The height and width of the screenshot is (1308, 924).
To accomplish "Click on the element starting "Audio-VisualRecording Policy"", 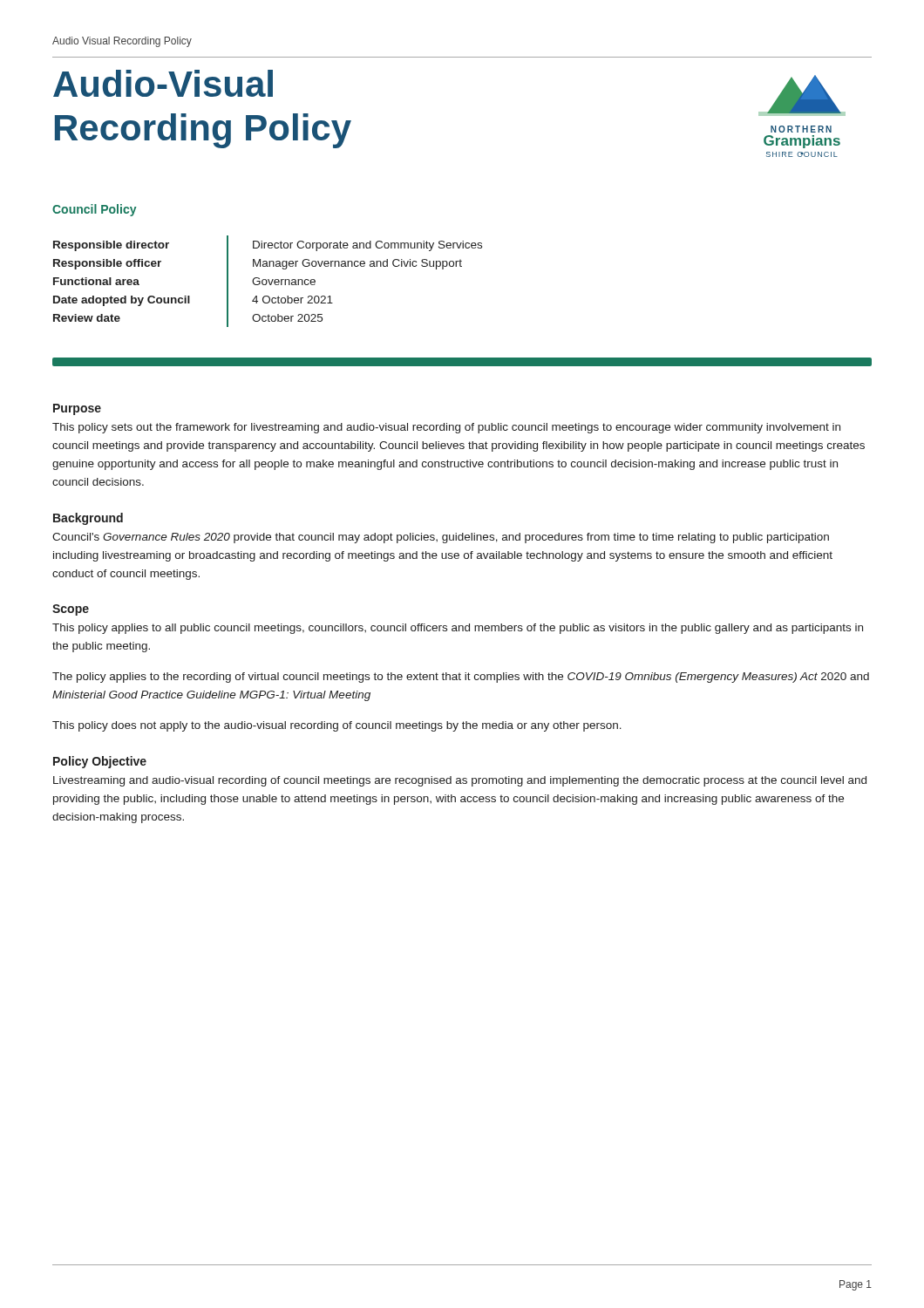I will pyautogui.click(x=202, y=106).
